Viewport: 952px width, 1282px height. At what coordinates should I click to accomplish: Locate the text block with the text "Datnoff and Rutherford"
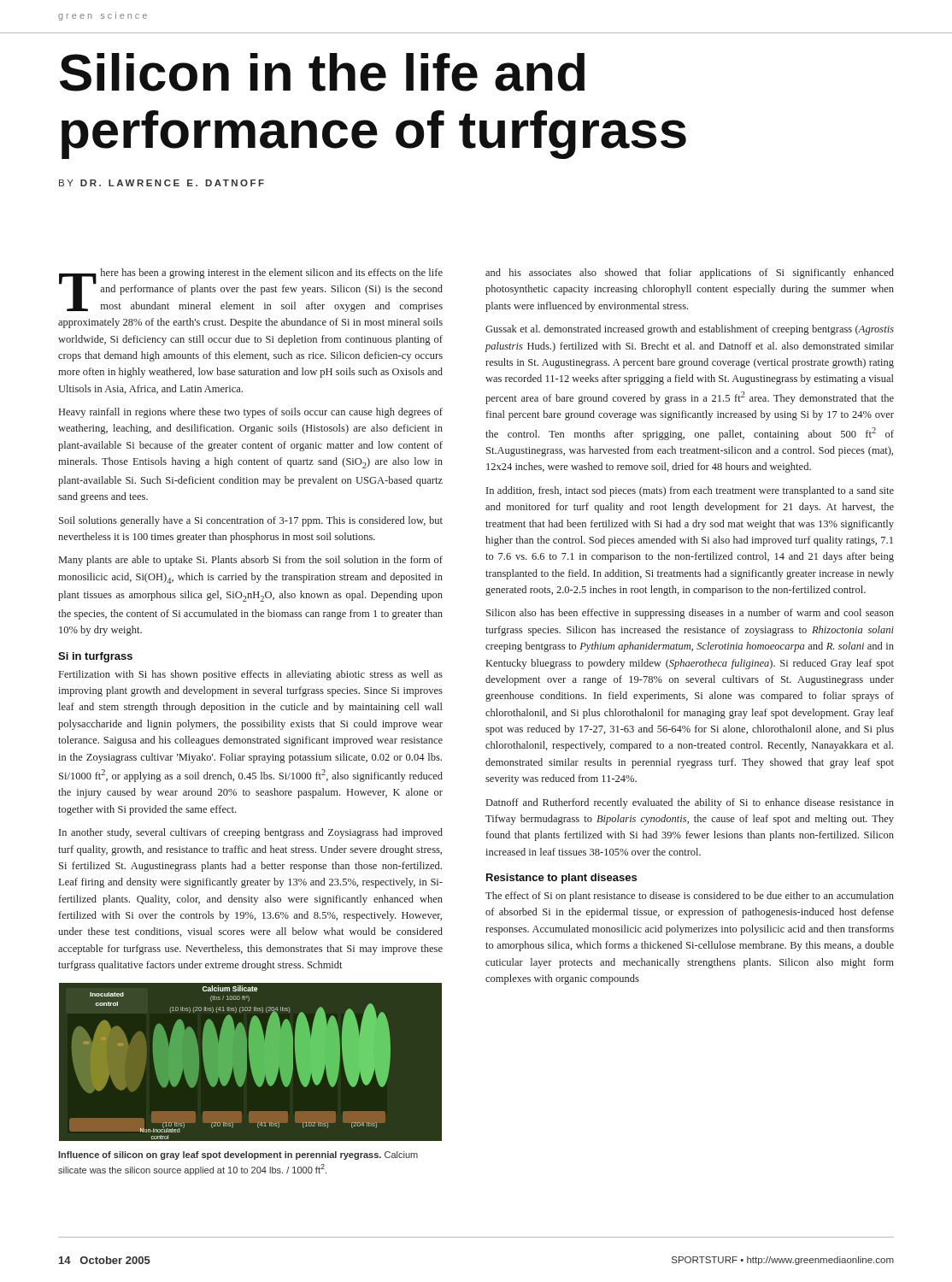[690, 827]
